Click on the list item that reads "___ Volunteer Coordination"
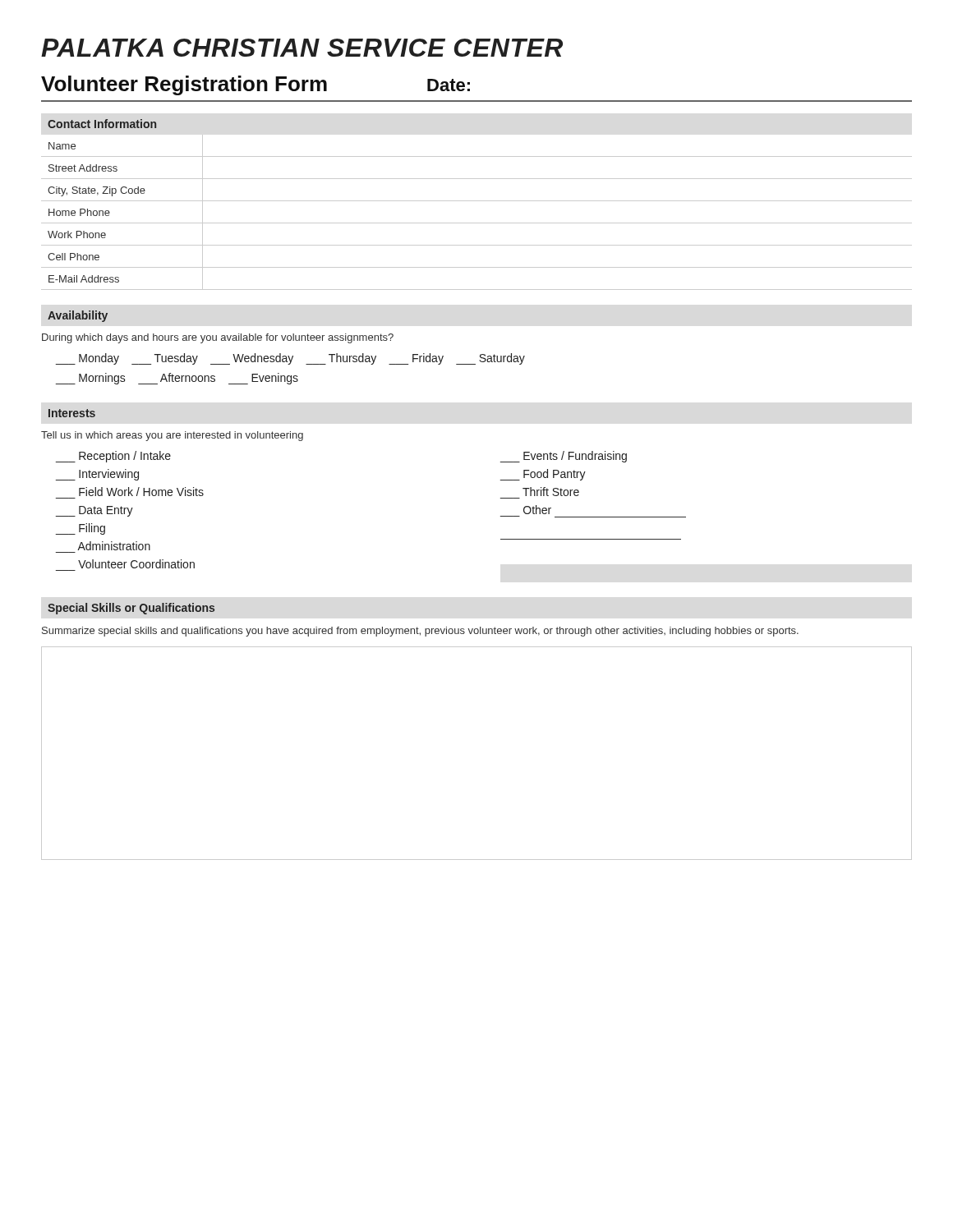 point(126,564)
